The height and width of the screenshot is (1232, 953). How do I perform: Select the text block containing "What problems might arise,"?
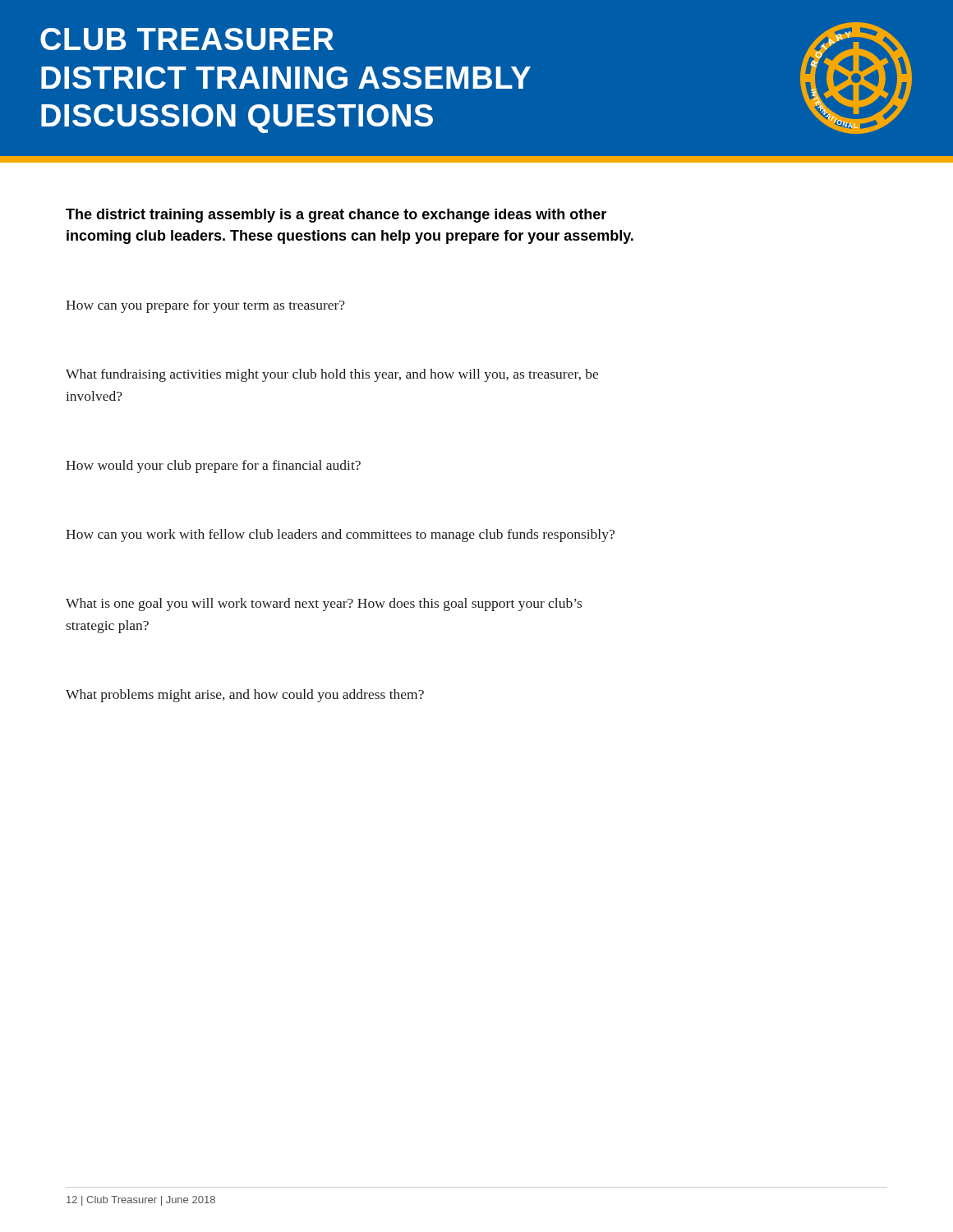(245, 694)
